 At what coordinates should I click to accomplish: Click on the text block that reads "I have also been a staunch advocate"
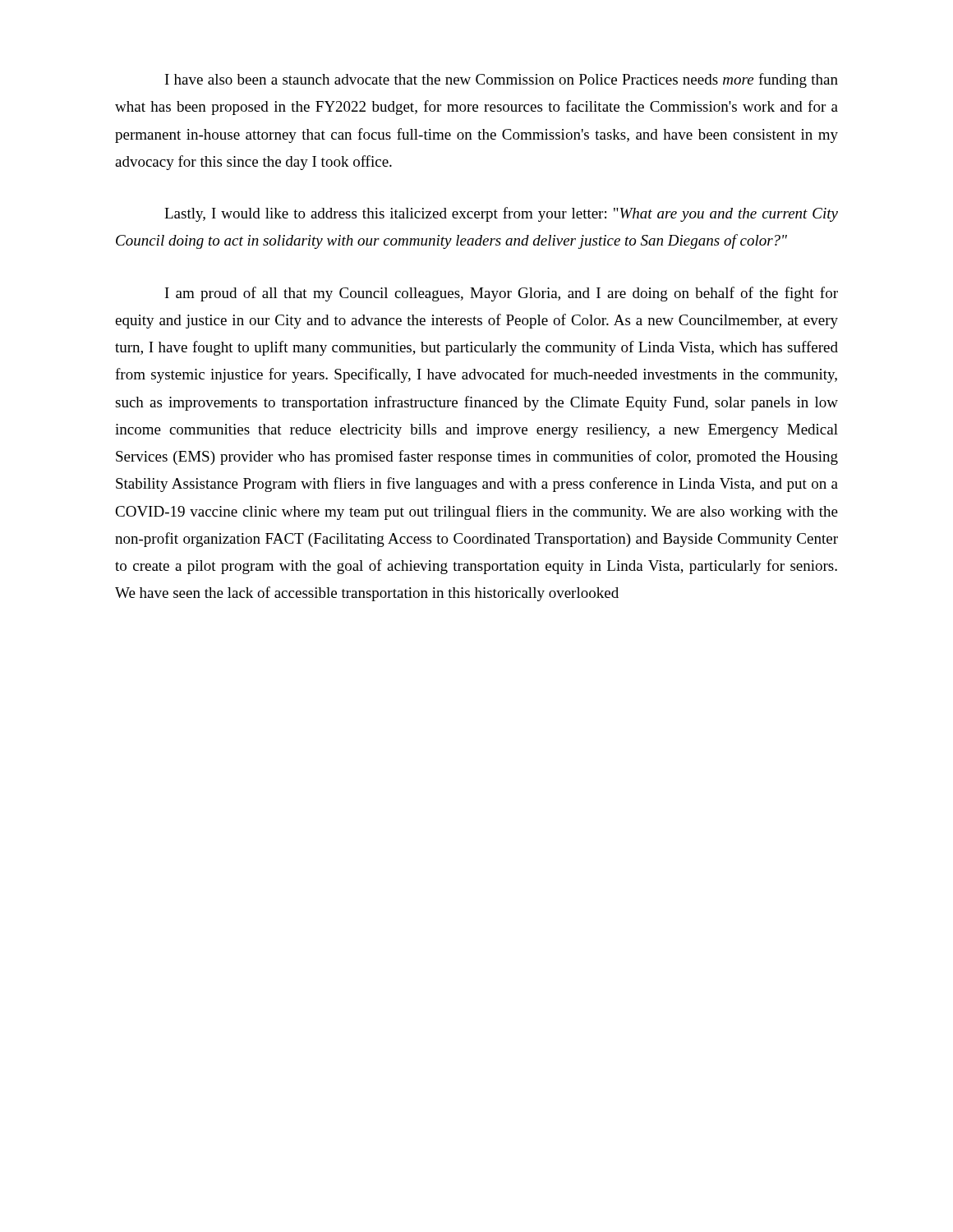[x=476, y=120]
